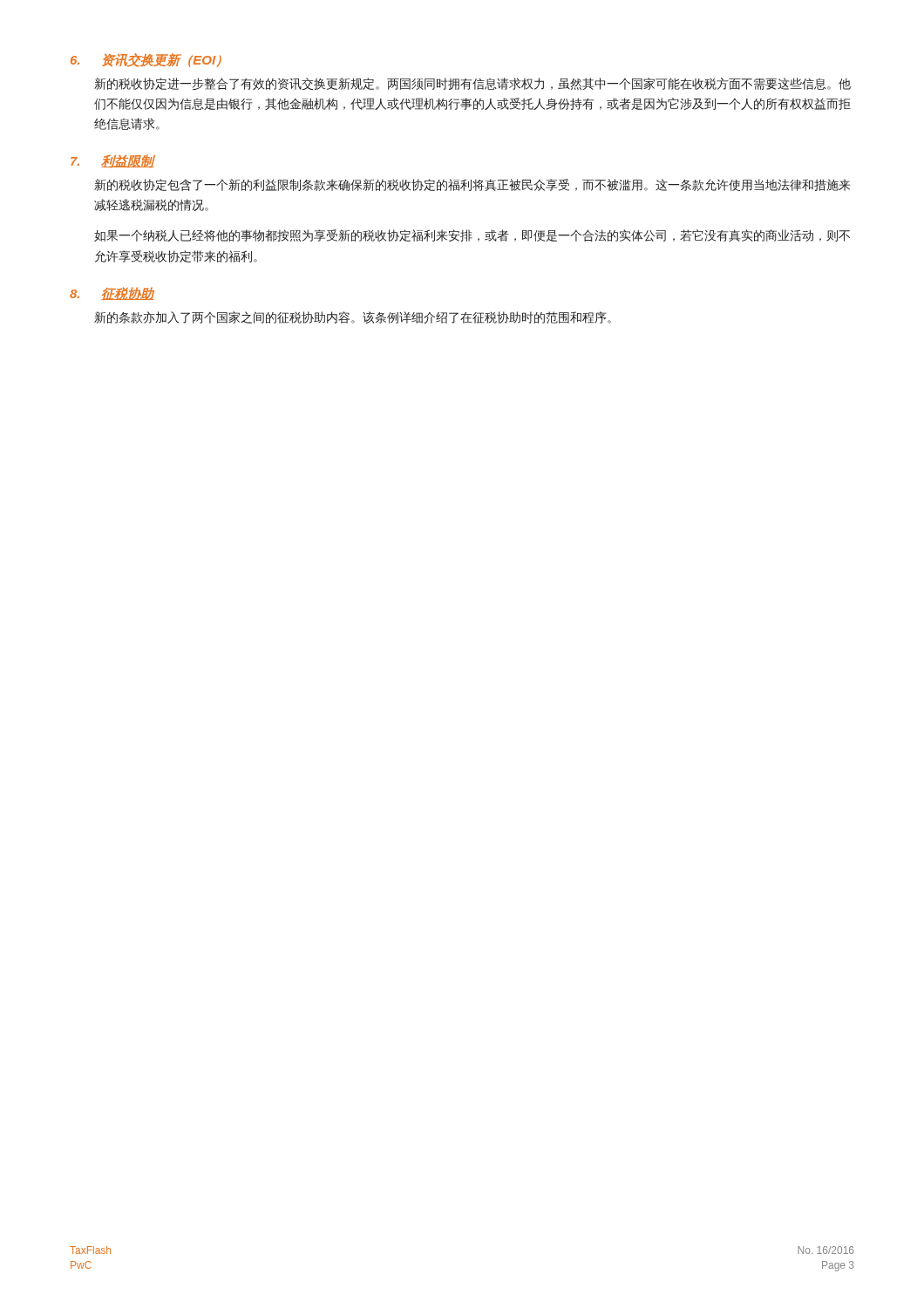The height and width of the screenshot is (1308, 924).
Task: Select the element starting "新的税收协定包含了一个新的利益限制条款来确保新的税收协定的福利将真正被民众享受，而不被滥用。这一条款允许使用当地法律和措施来减轻逃税漏税的情况。 如果一个纳税人已经将他的事物都按照为享受新的税收协定福利来安排，或者，即便是一个合法的实体公司，若它没有真实的商业活动，则不允许享受税收协定带来的福利。"
Action: (x=474, y=221)
